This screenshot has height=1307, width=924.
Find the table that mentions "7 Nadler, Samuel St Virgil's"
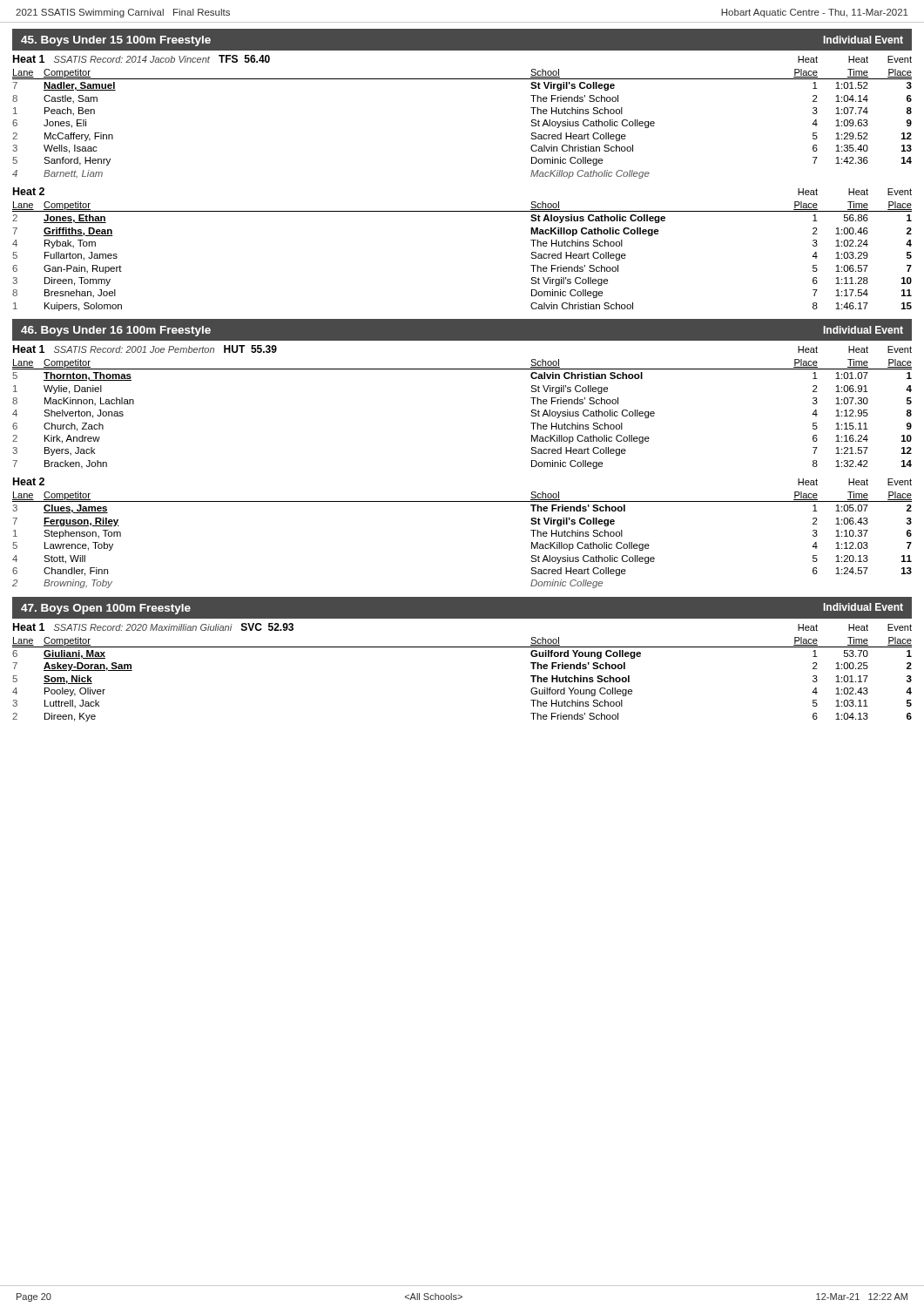click(x=462, y=196)
